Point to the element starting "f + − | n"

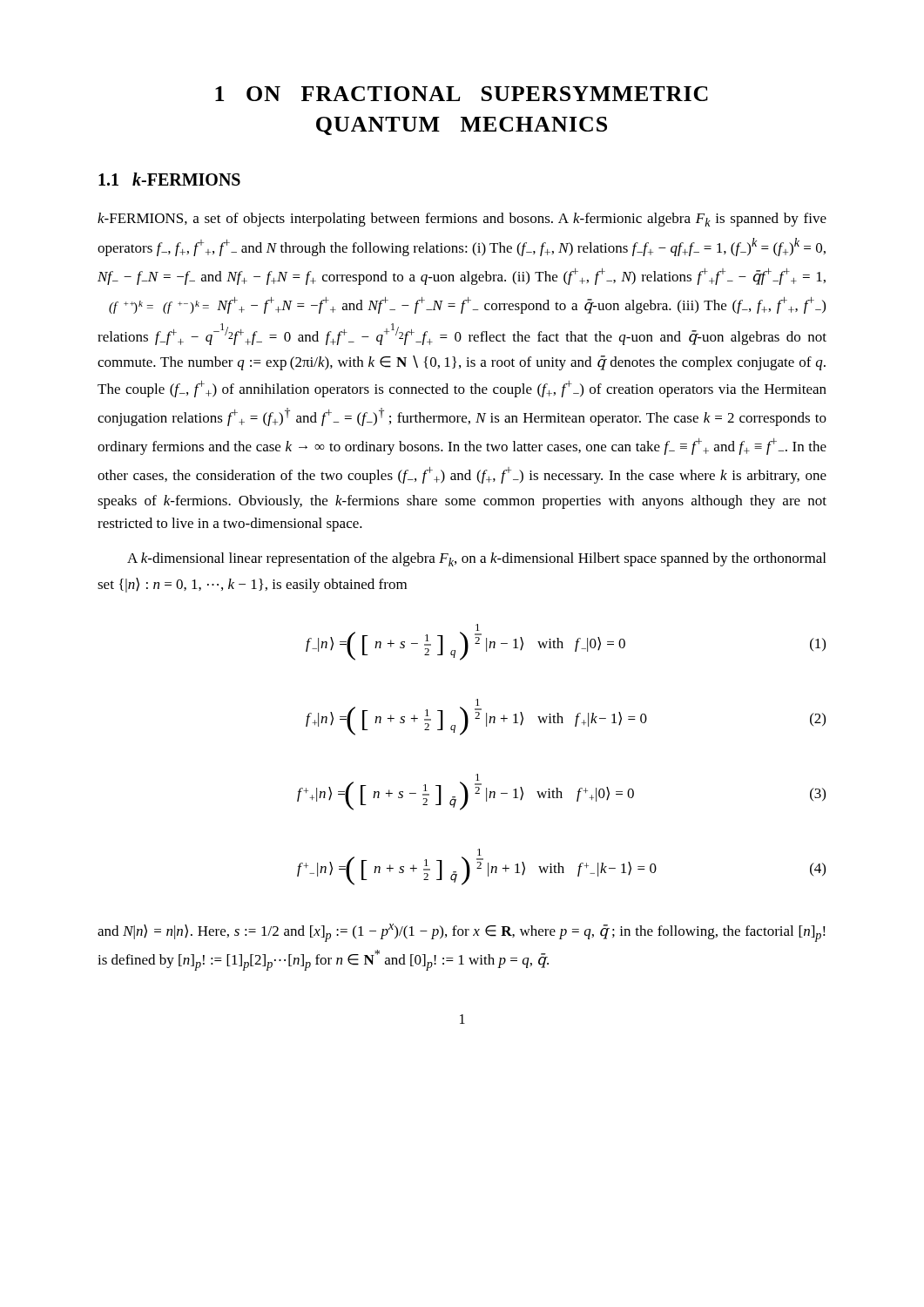coord(462,869)
